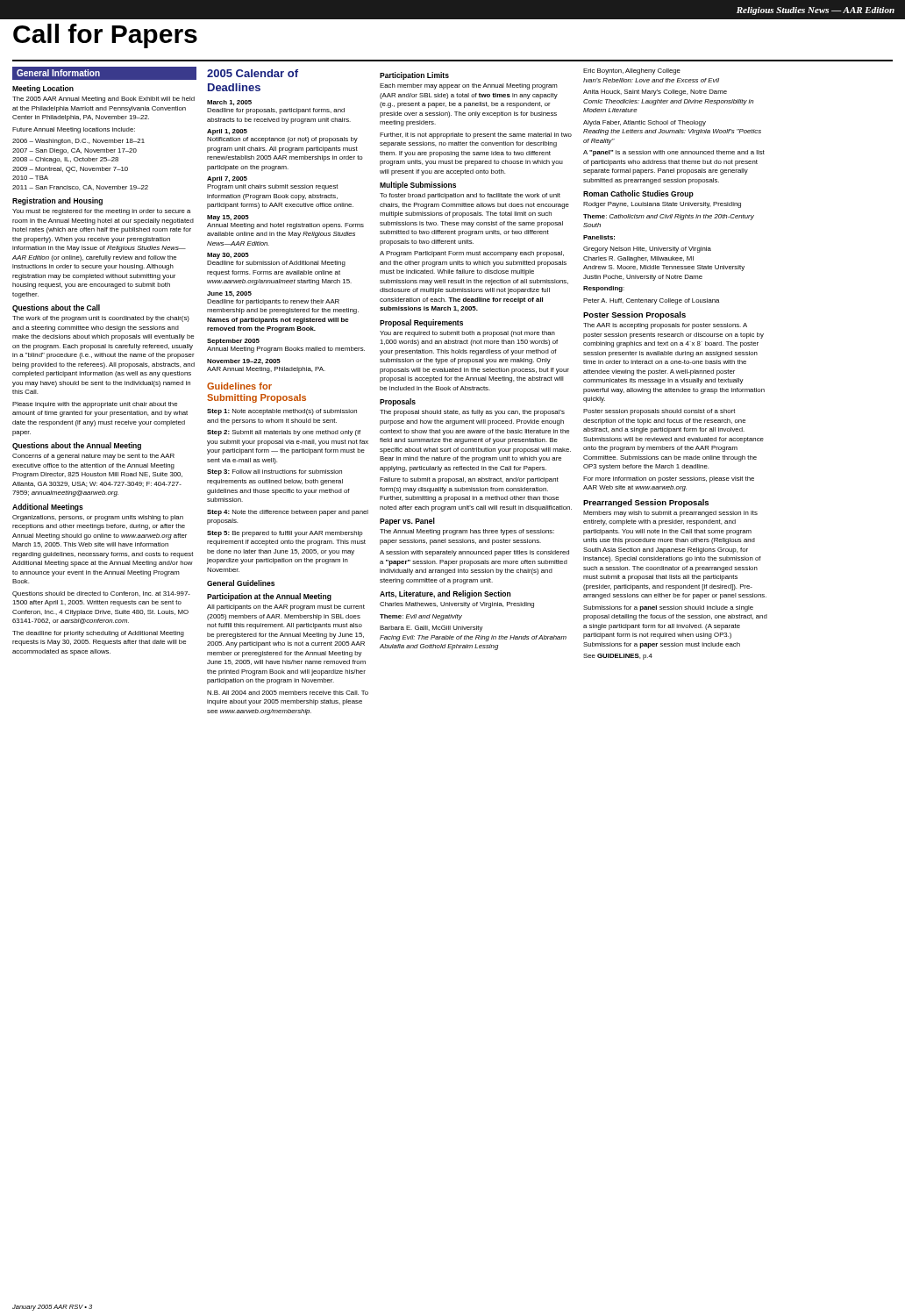Click on the region starting "Deadline for participants to renew"
Image resolution: width=905 pixels, height=1316 pixels.
[x=283, y=315]
